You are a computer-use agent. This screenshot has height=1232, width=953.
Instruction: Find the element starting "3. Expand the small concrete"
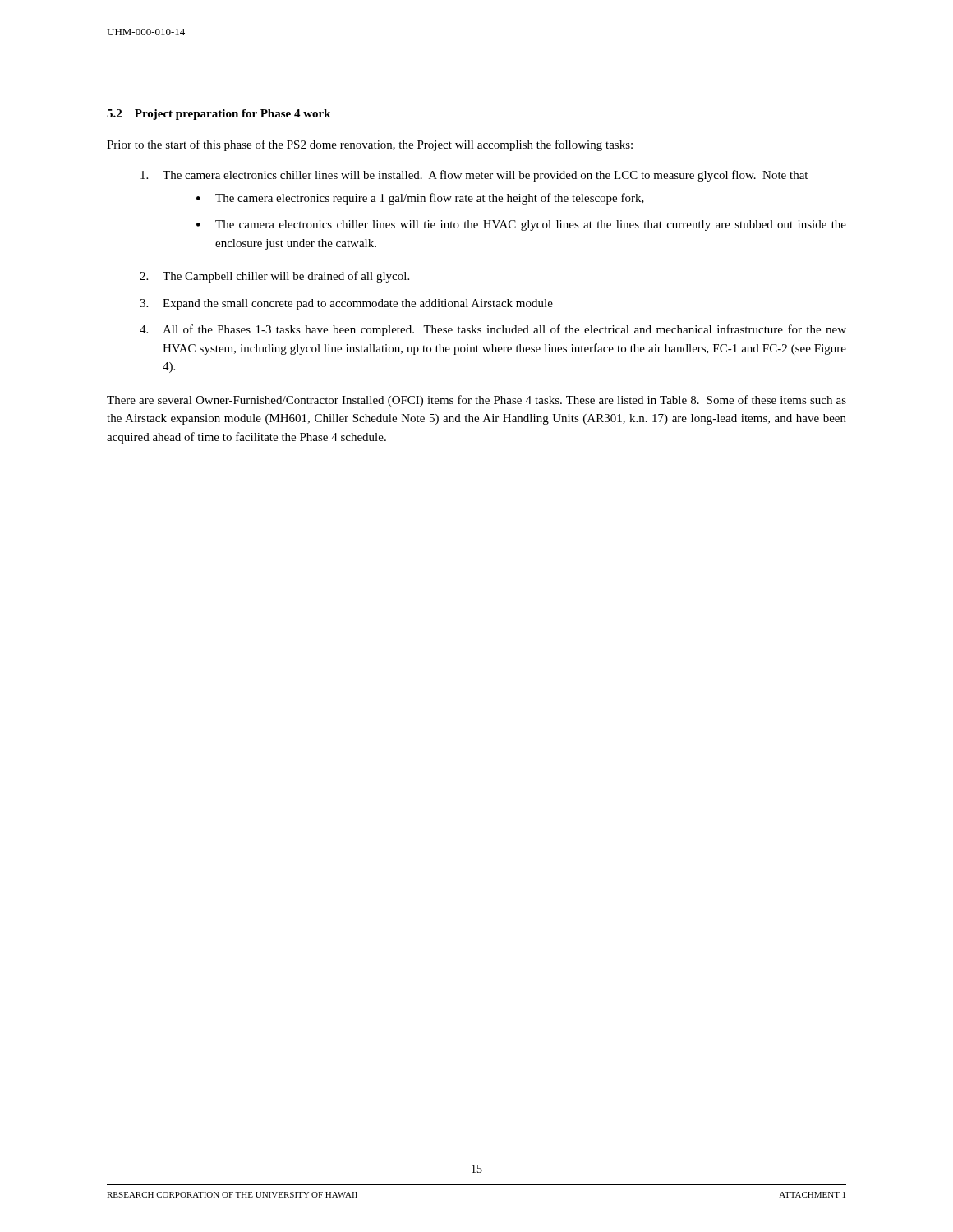346,303
